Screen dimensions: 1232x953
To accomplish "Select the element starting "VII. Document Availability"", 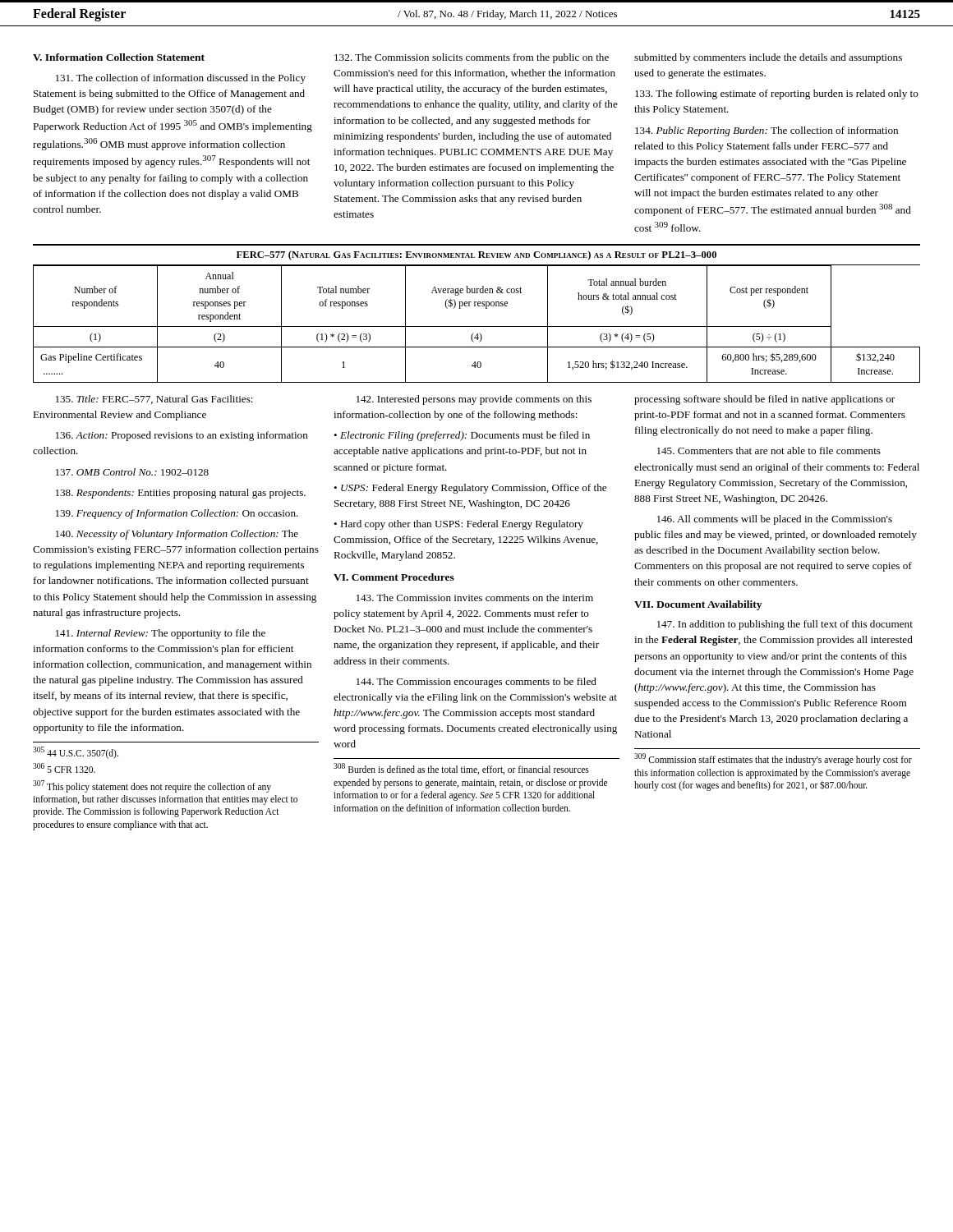I will click(x=698, y=604).
